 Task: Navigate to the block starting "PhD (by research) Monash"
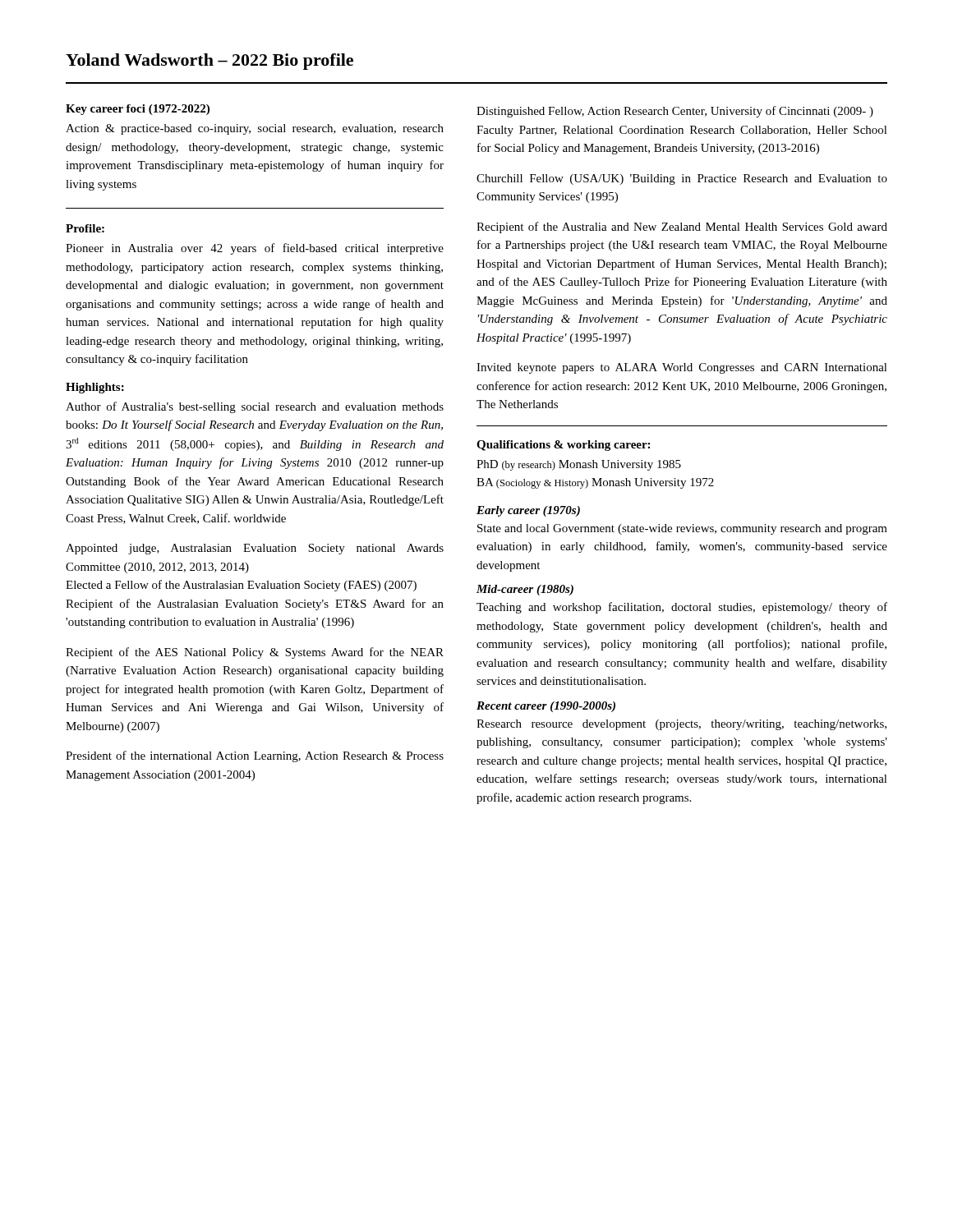pos(682,473)
